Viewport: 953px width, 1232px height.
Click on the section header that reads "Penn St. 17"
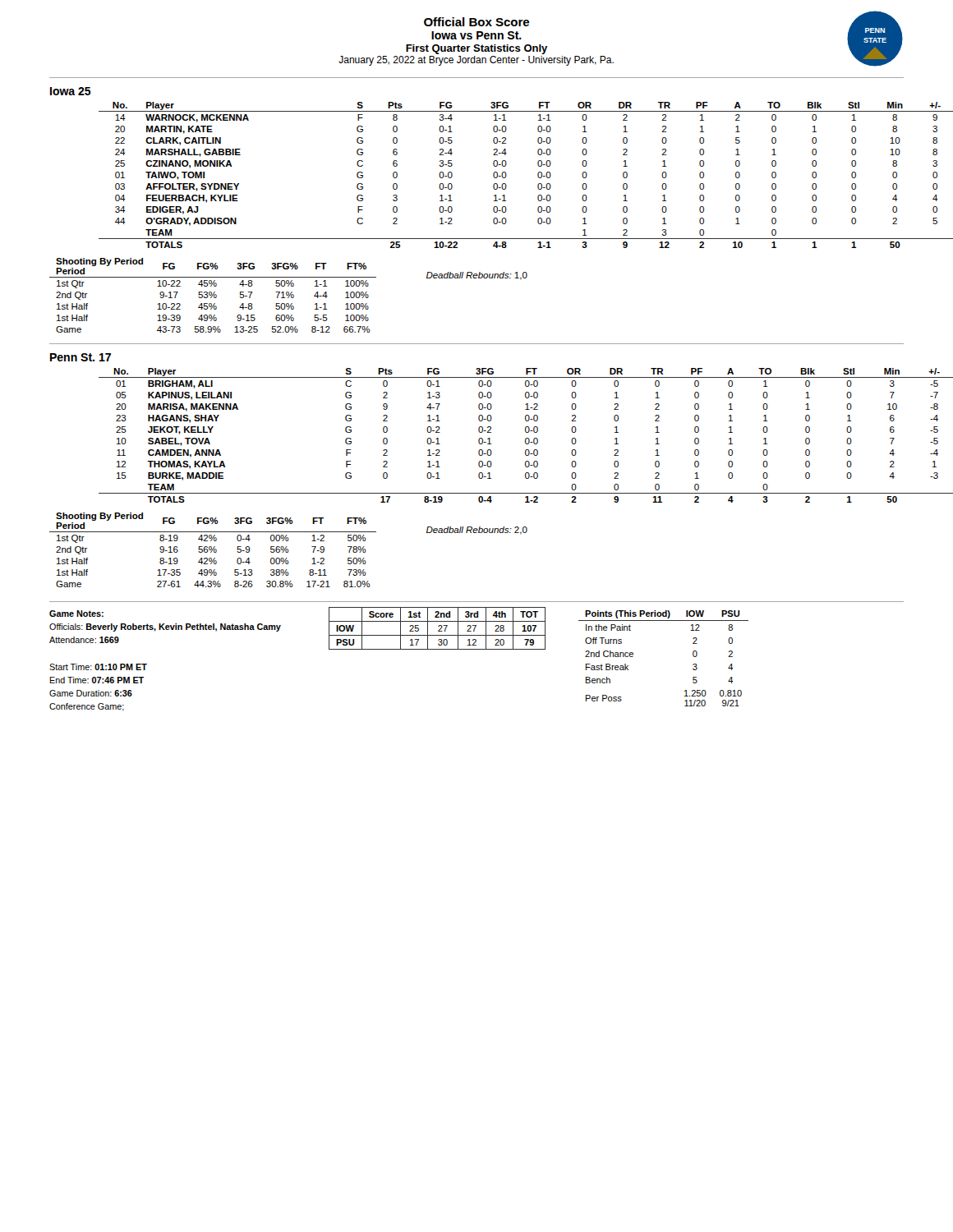[x=80, y=357]
